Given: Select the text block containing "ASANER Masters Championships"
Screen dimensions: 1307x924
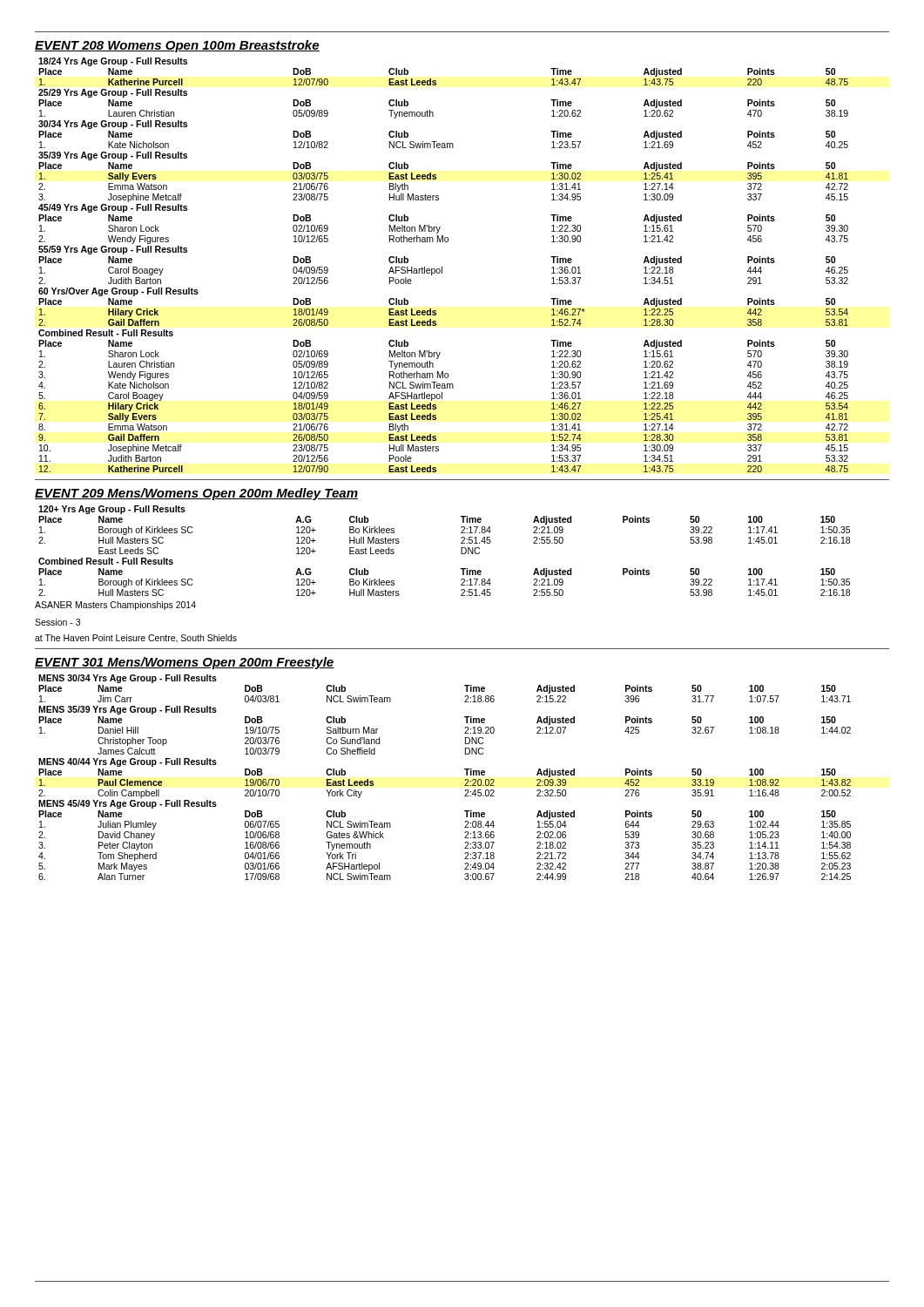Looking at the screenshot, I should pyautogui.click(x=115, y=605).
